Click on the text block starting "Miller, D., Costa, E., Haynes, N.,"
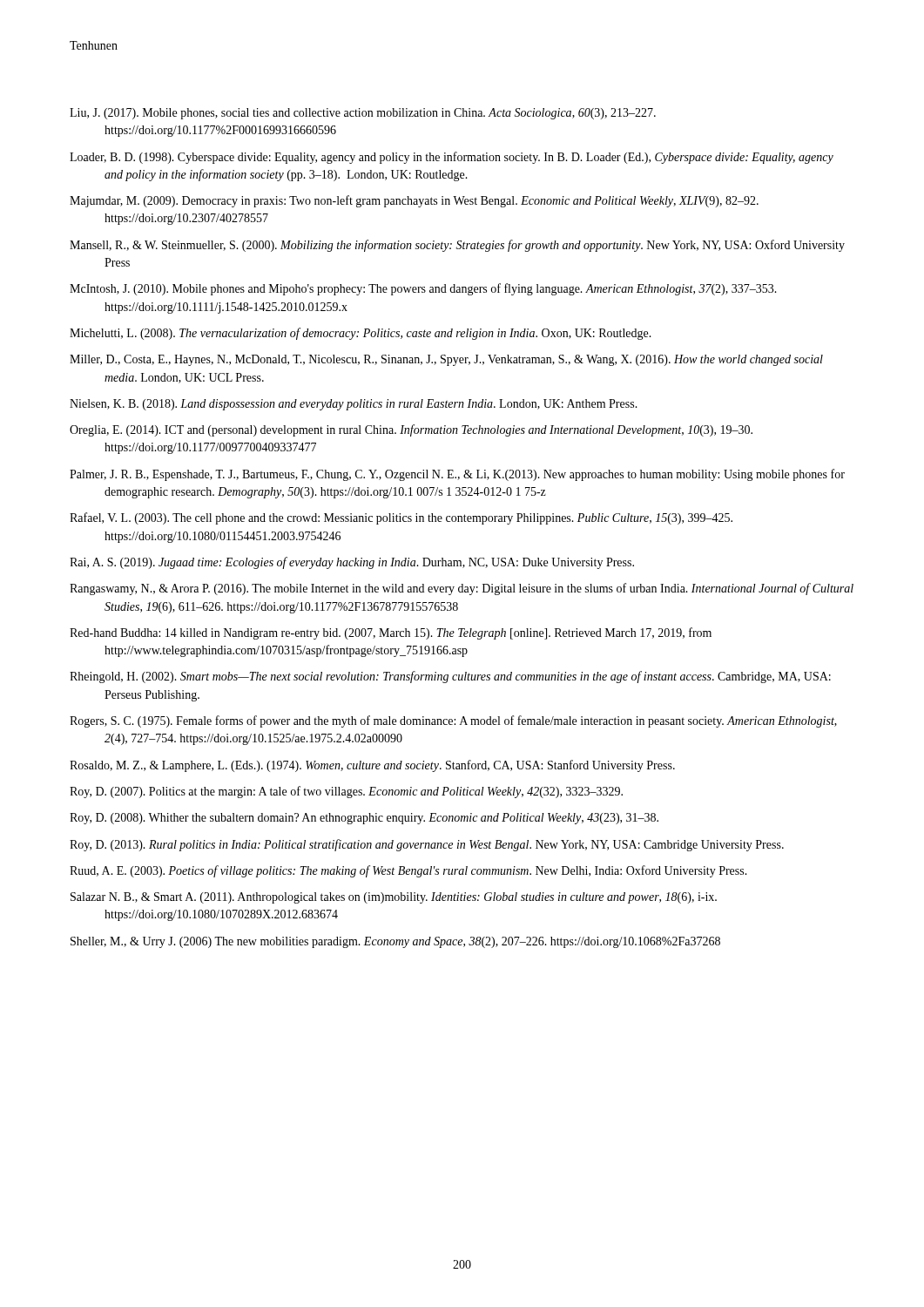The height and width of the screenshot is (1307, 924). coord(446,369)
